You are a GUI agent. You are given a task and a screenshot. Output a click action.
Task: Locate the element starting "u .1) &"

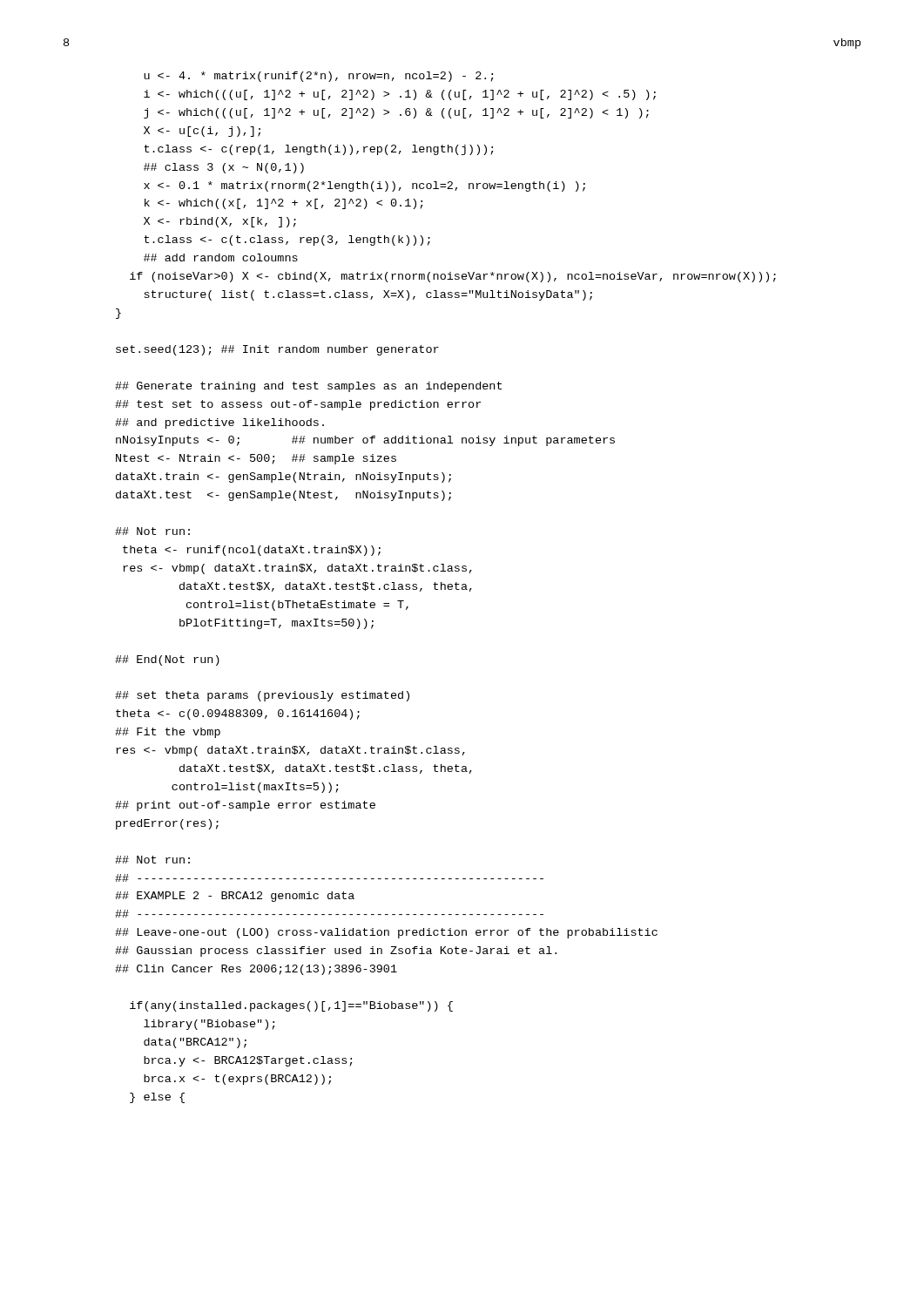tap(447, 587)
